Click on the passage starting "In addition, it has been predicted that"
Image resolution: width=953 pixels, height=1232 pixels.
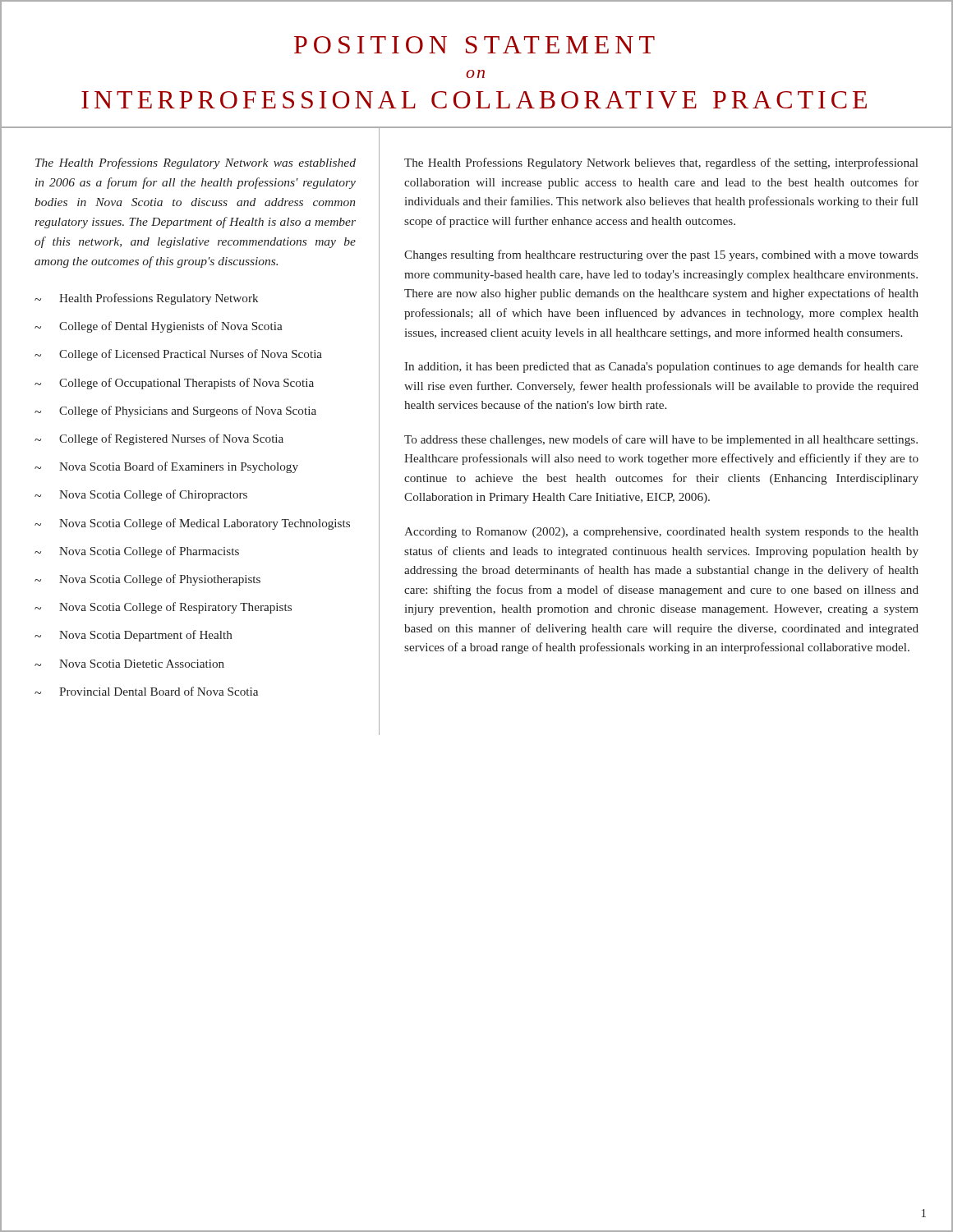click(x=661, y=385)
